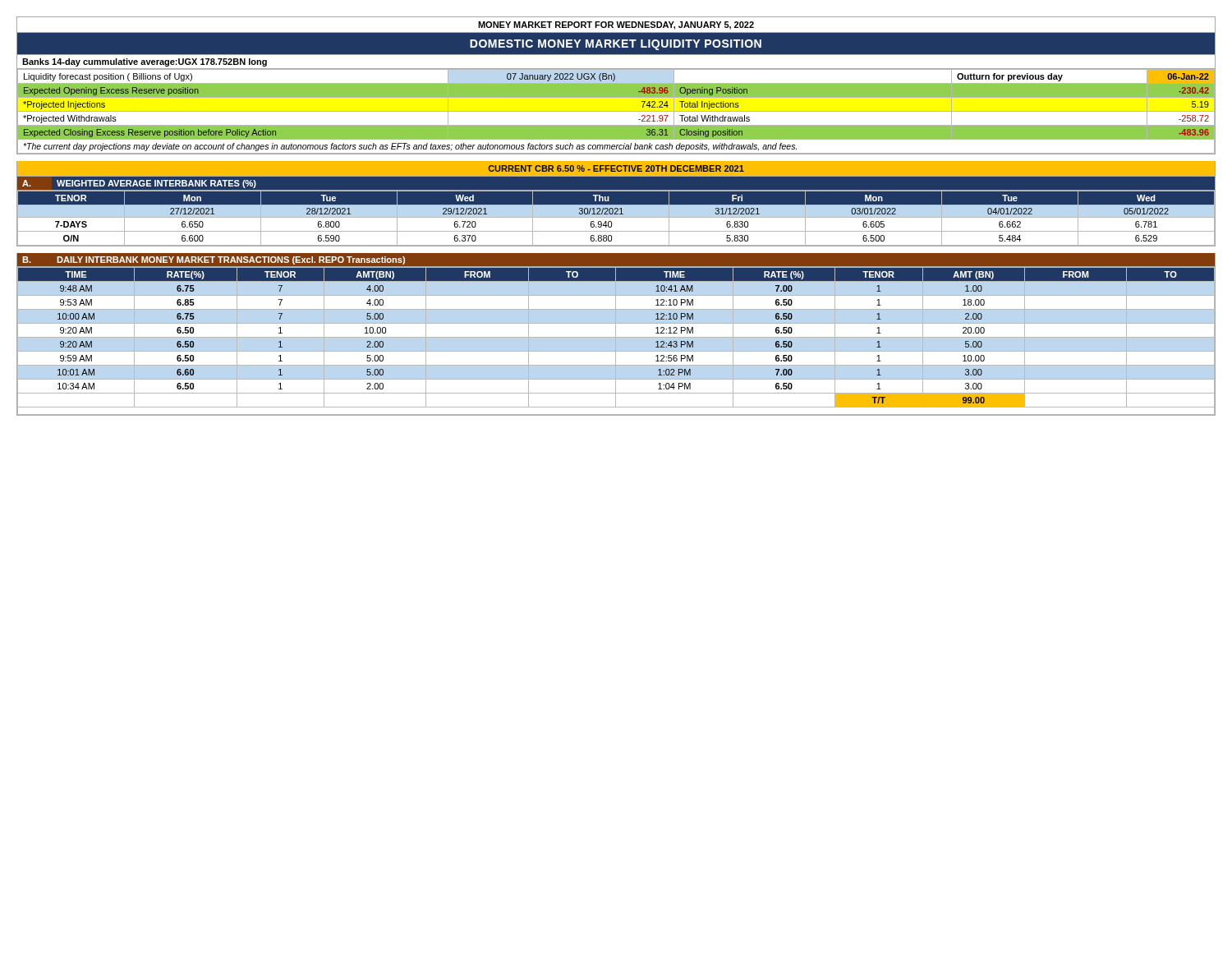The width and height of the screenshot is (1232, 953).
Task: Click on the block starting "CURRENT CBR 6.50"
Action: [x=616, y=168]
